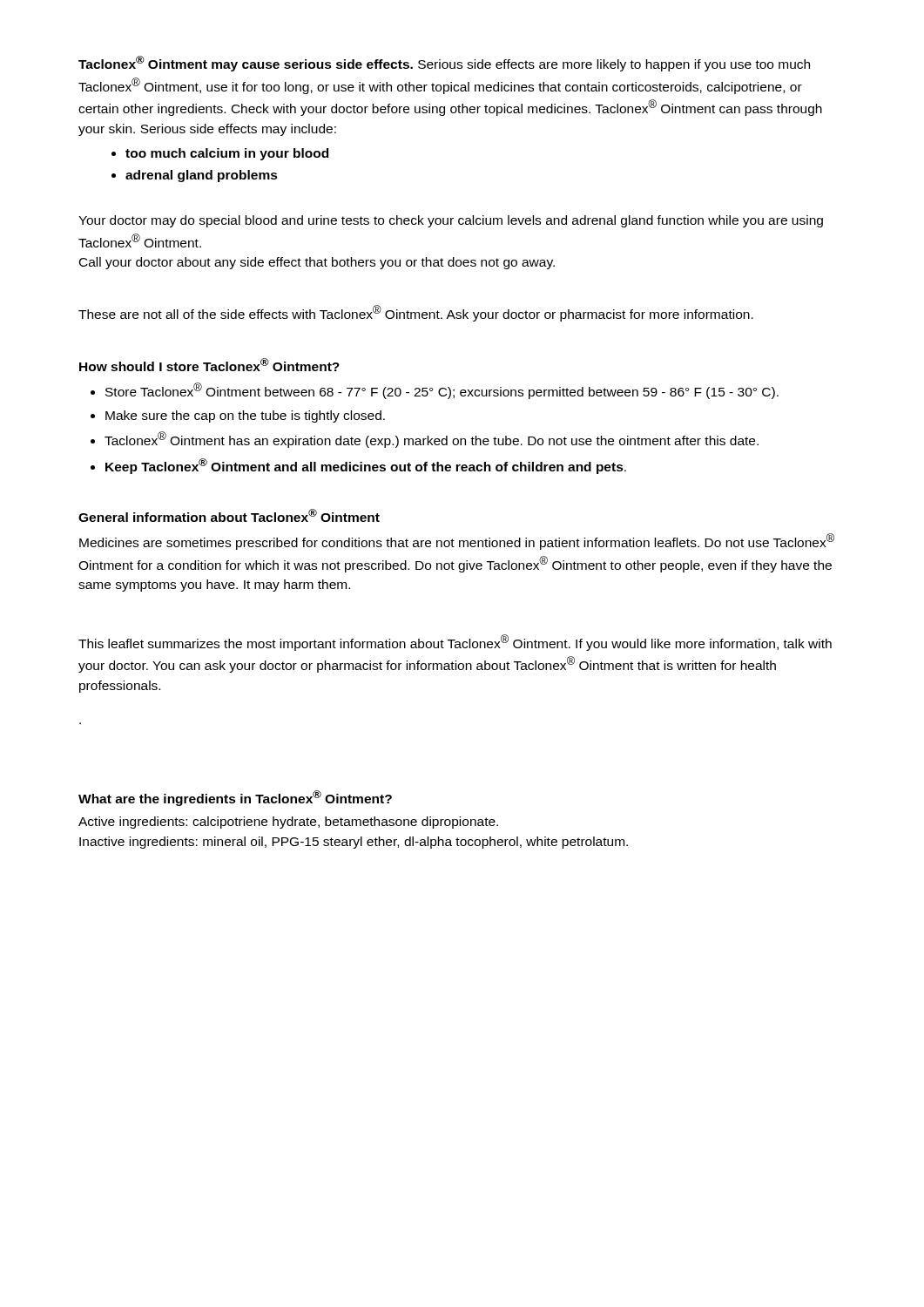Select the list item that says "Store Taclonex® Ointment between"

[458, 391]
